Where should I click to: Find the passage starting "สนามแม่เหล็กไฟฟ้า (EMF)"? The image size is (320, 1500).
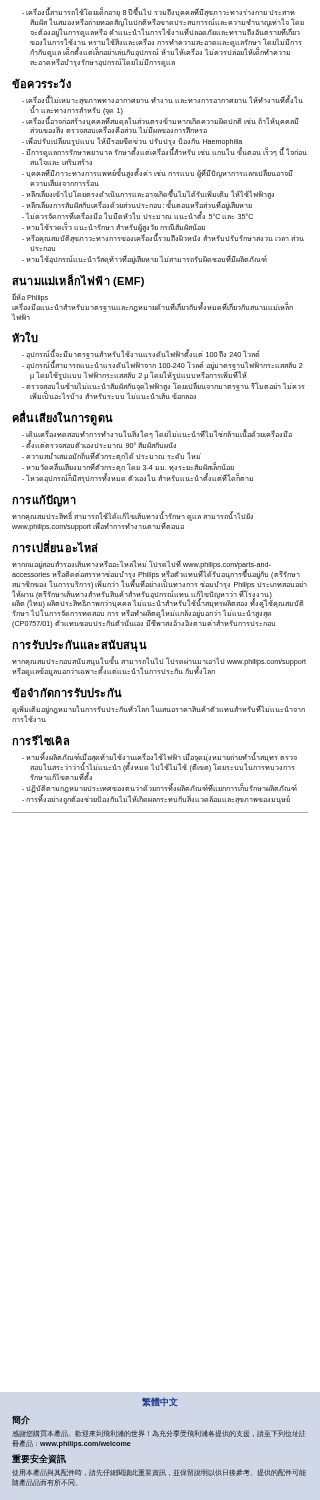click(78, 281)
